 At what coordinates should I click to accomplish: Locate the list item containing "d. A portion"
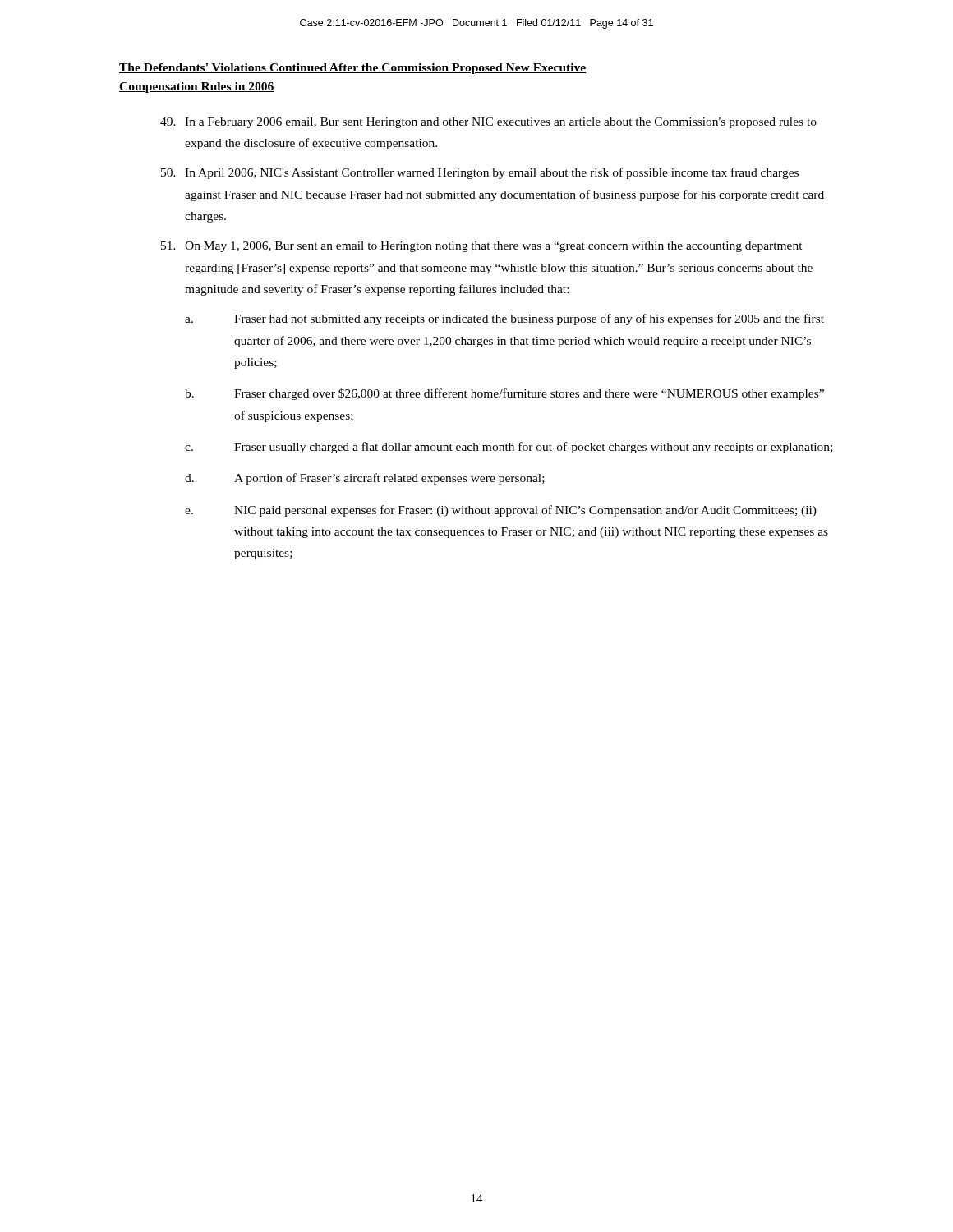click(x=509, y=478)
